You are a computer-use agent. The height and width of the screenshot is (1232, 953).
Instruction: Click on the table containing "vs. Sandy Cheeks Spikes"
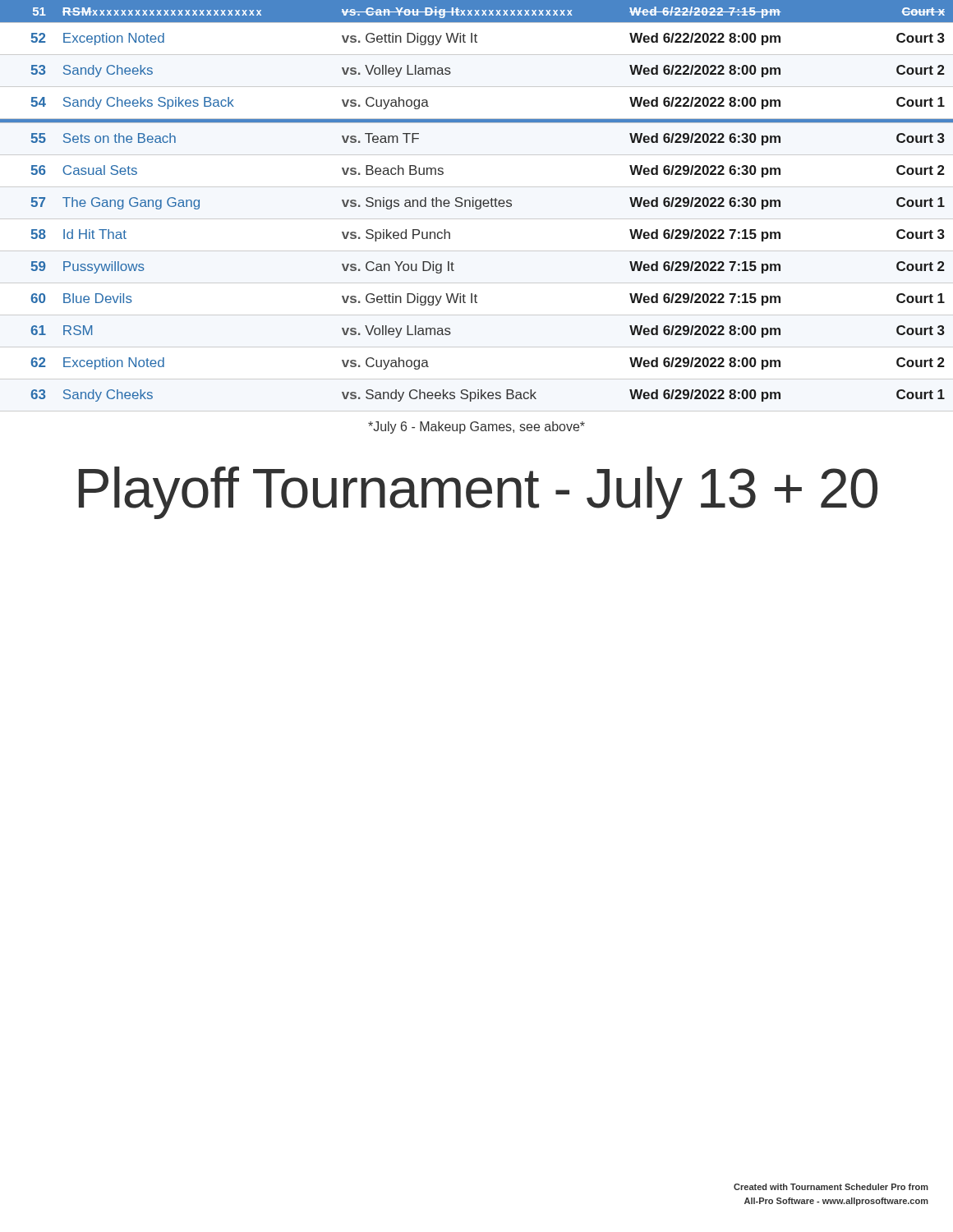point(476,206)
